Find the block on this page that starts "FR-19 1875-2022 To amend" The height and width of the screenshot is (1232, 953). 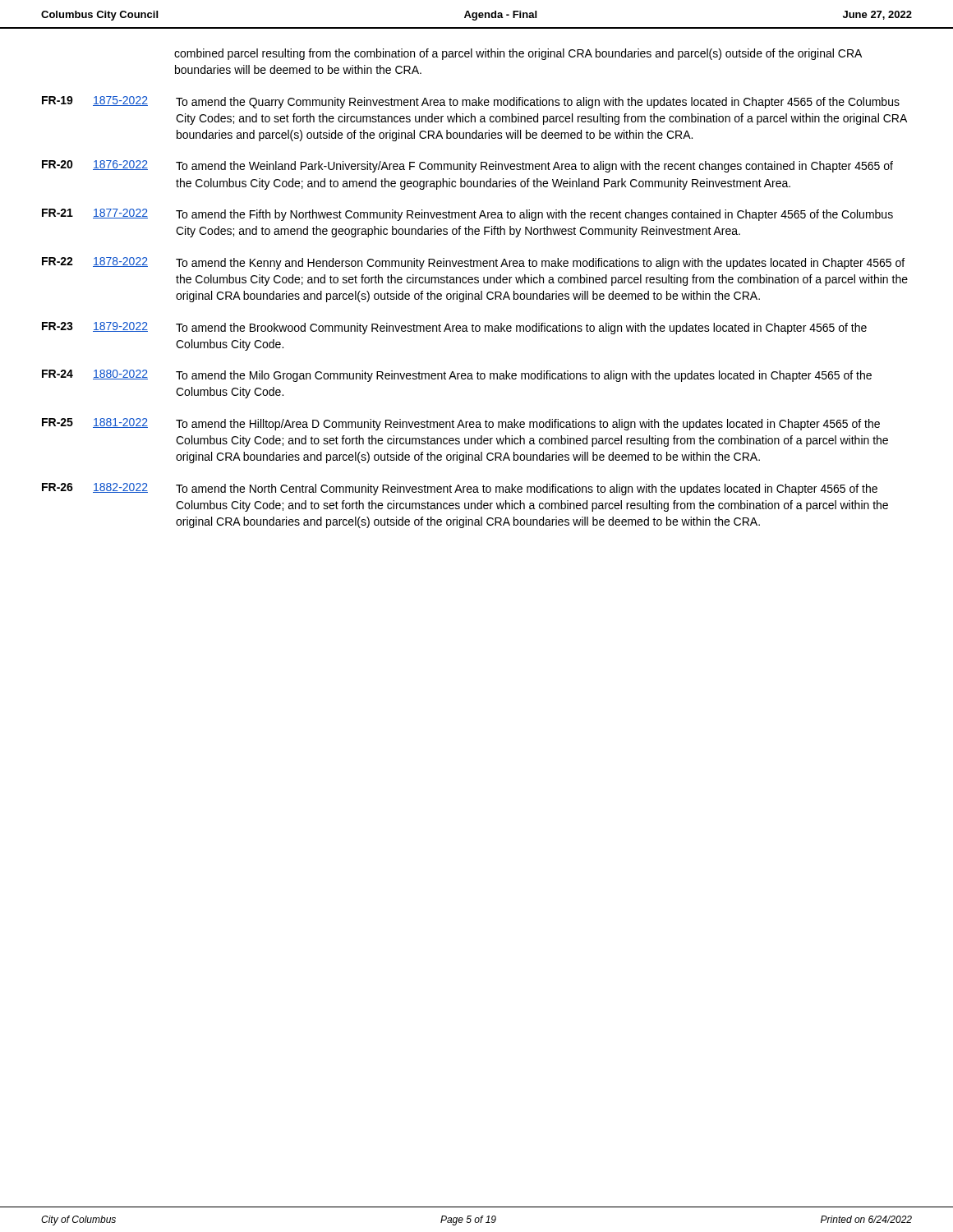coord(476,118)
